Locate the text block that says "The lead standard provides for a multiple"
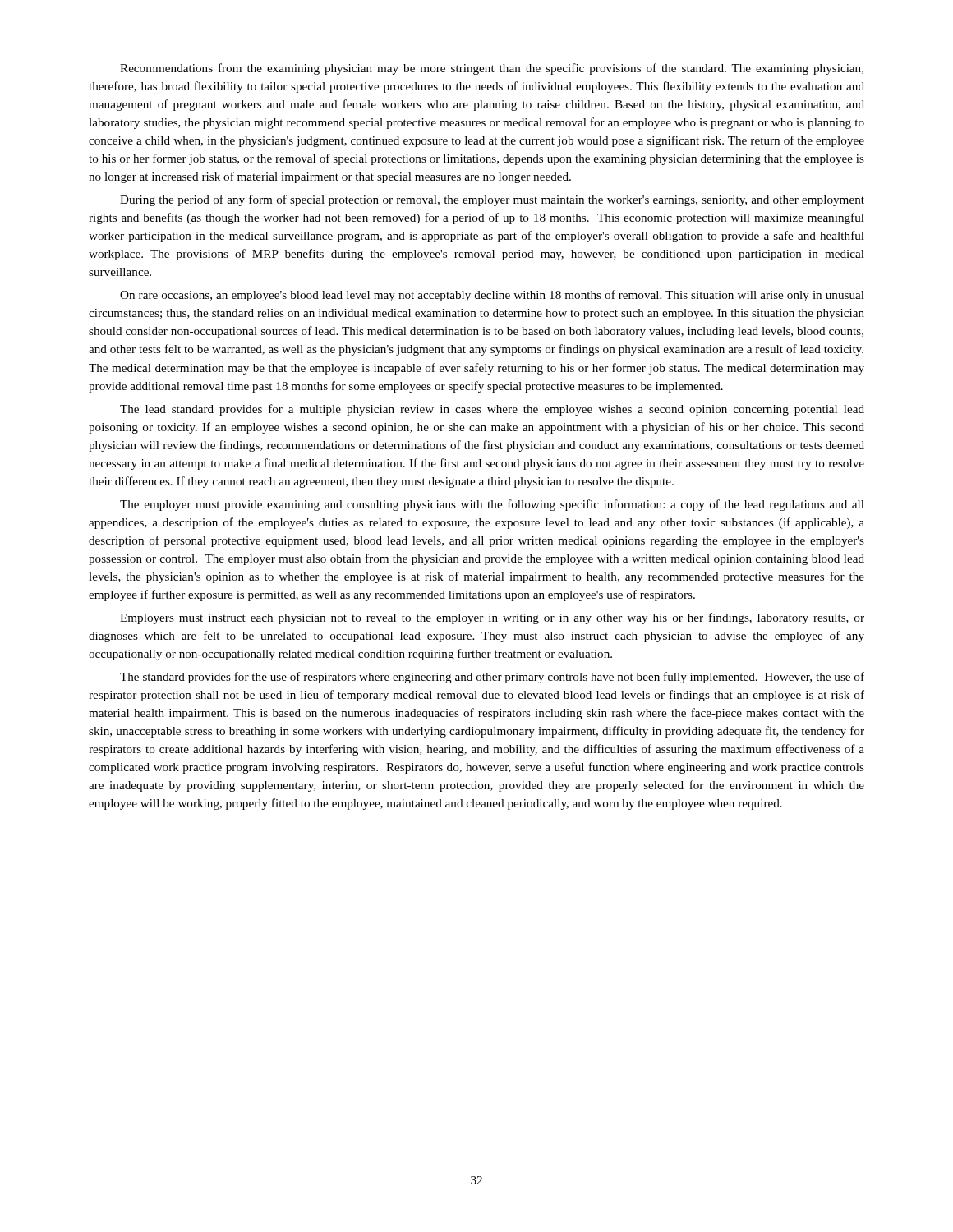953x1232 pixels. (476, 445)
